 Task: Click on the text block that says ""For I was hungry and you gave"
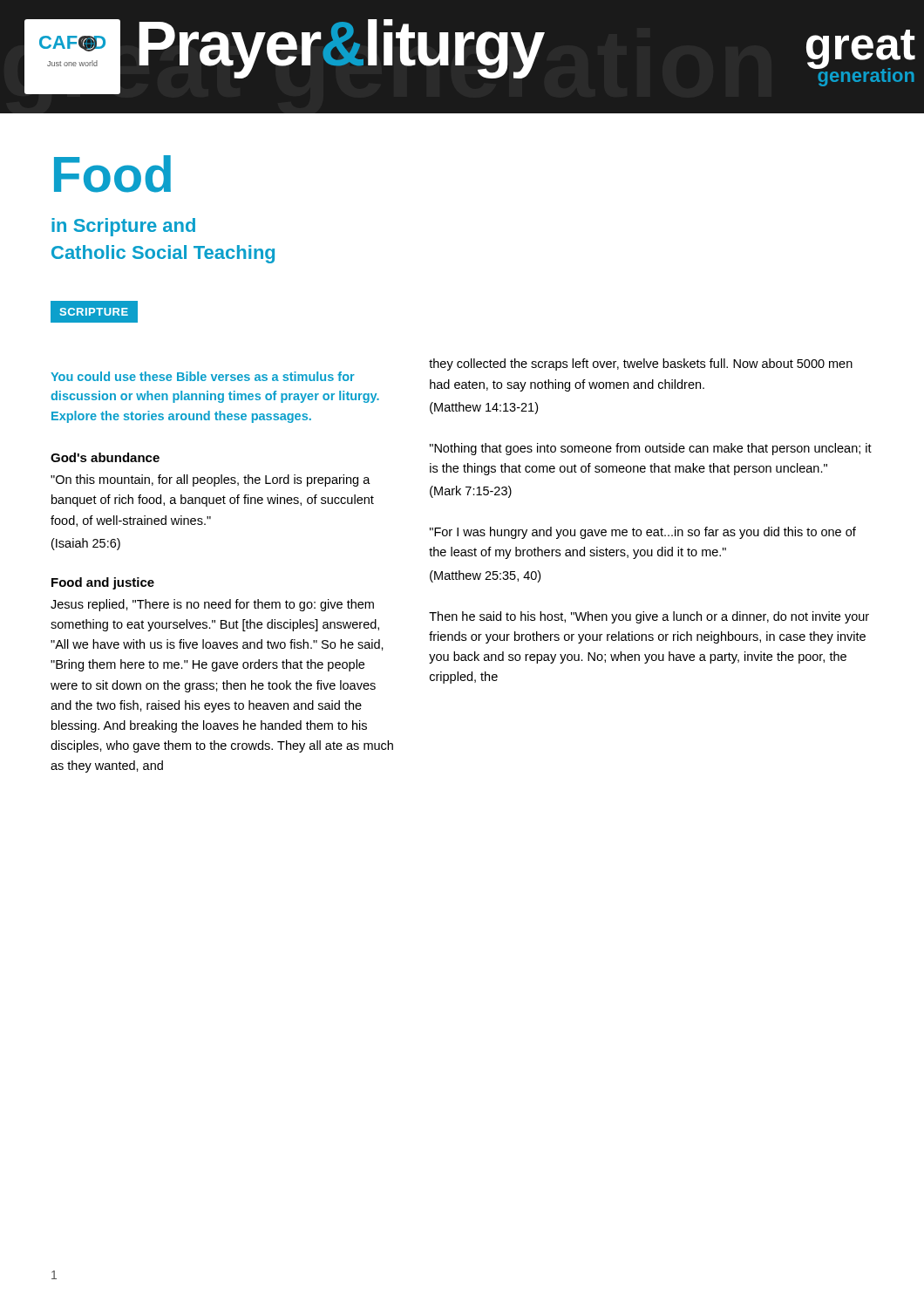[x=651, y=552]
